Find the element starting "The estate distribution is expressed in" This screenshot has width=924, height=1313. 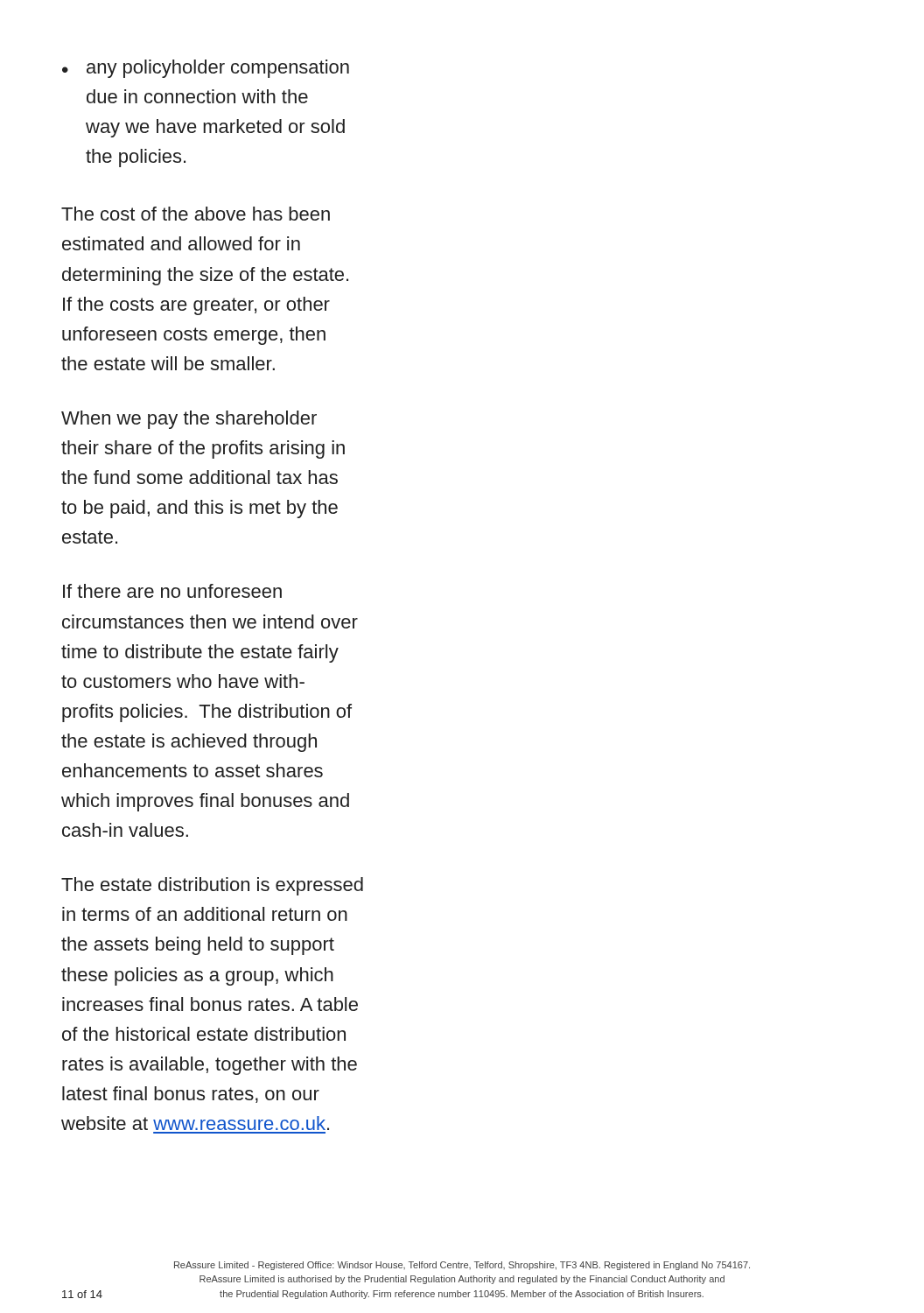click(x=213, y=1004)
